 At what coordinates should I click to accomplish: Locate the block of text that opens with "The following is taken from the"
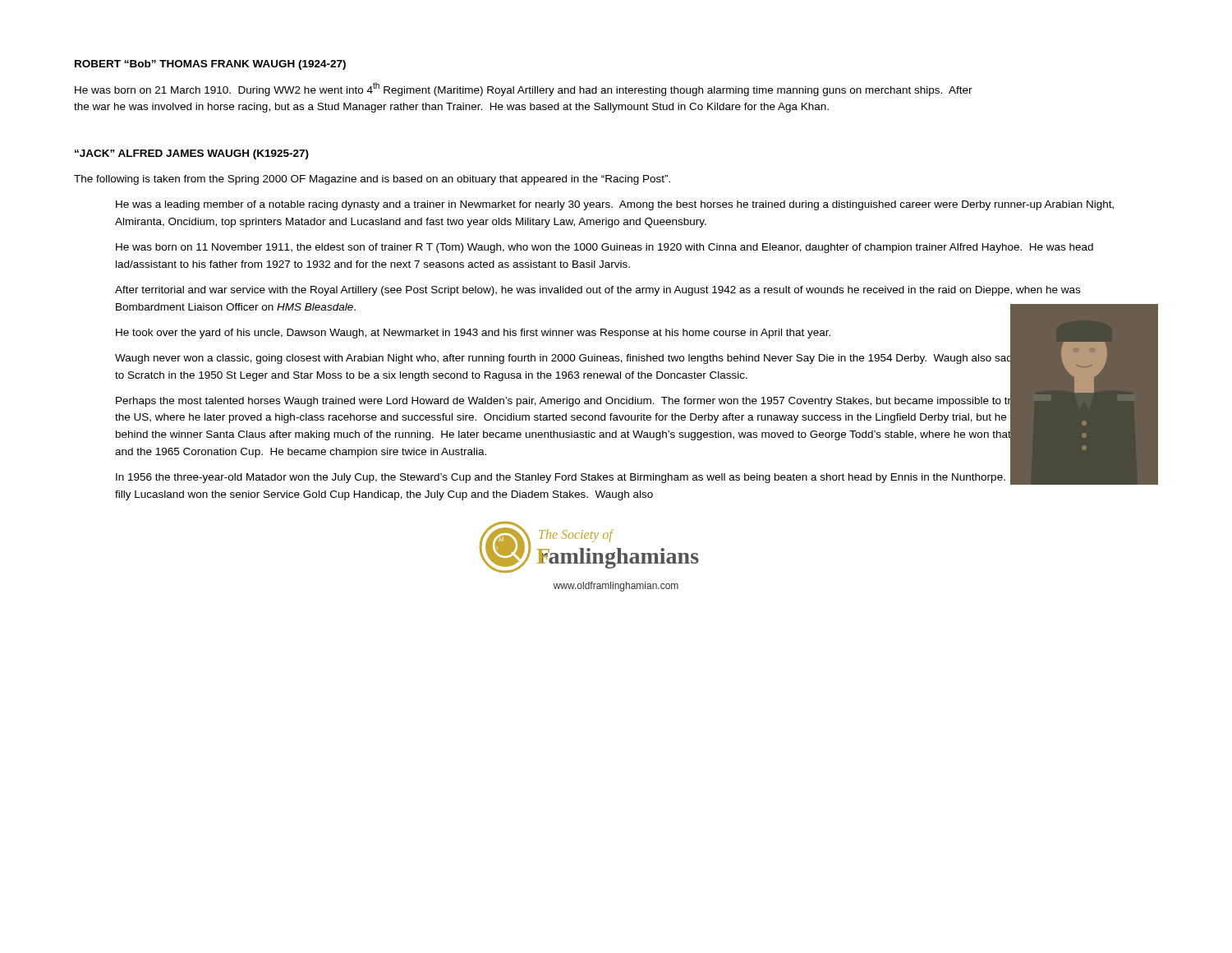click(373, 179)
